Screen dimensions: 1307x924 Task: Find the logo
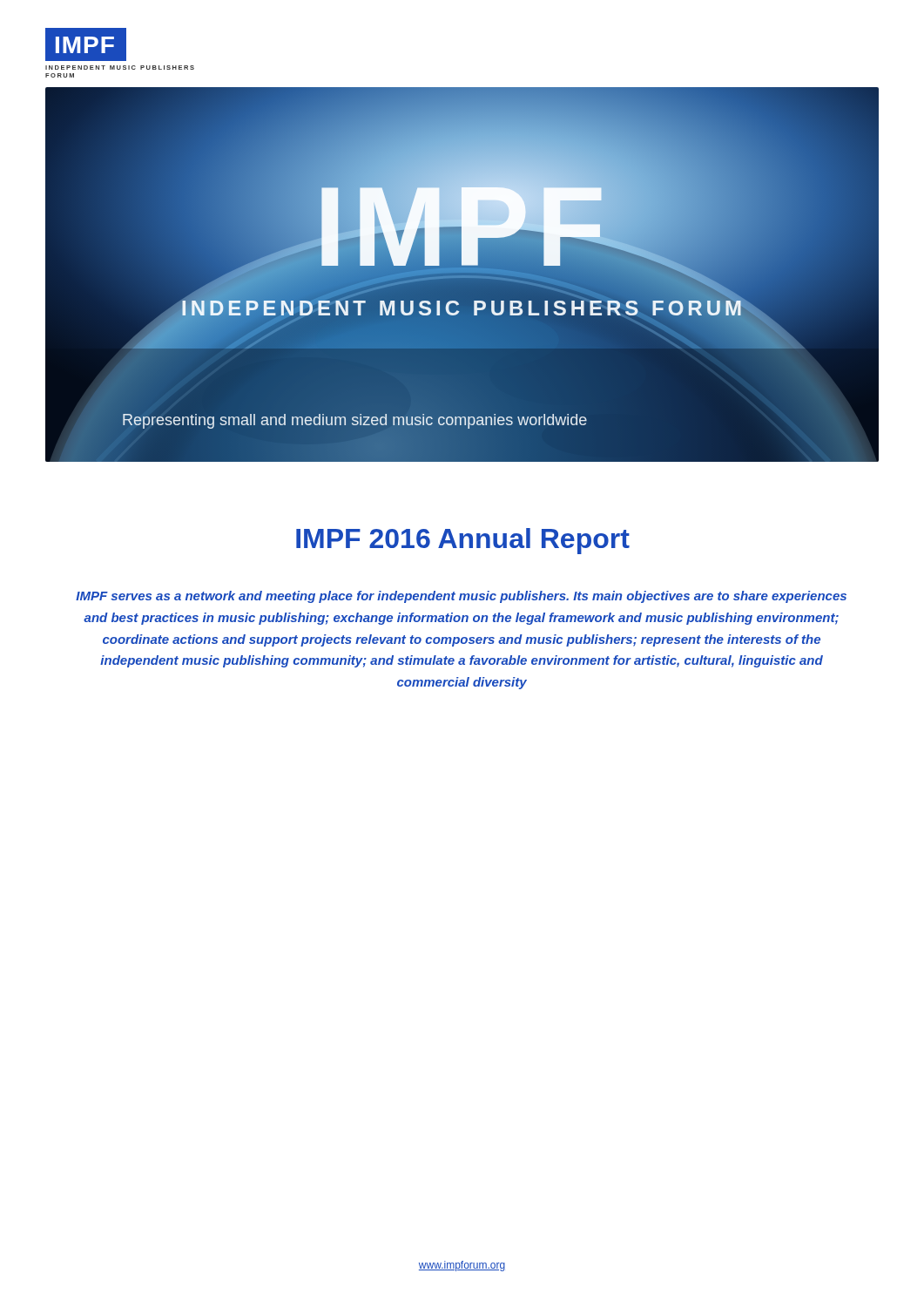[x=132, y=54]
